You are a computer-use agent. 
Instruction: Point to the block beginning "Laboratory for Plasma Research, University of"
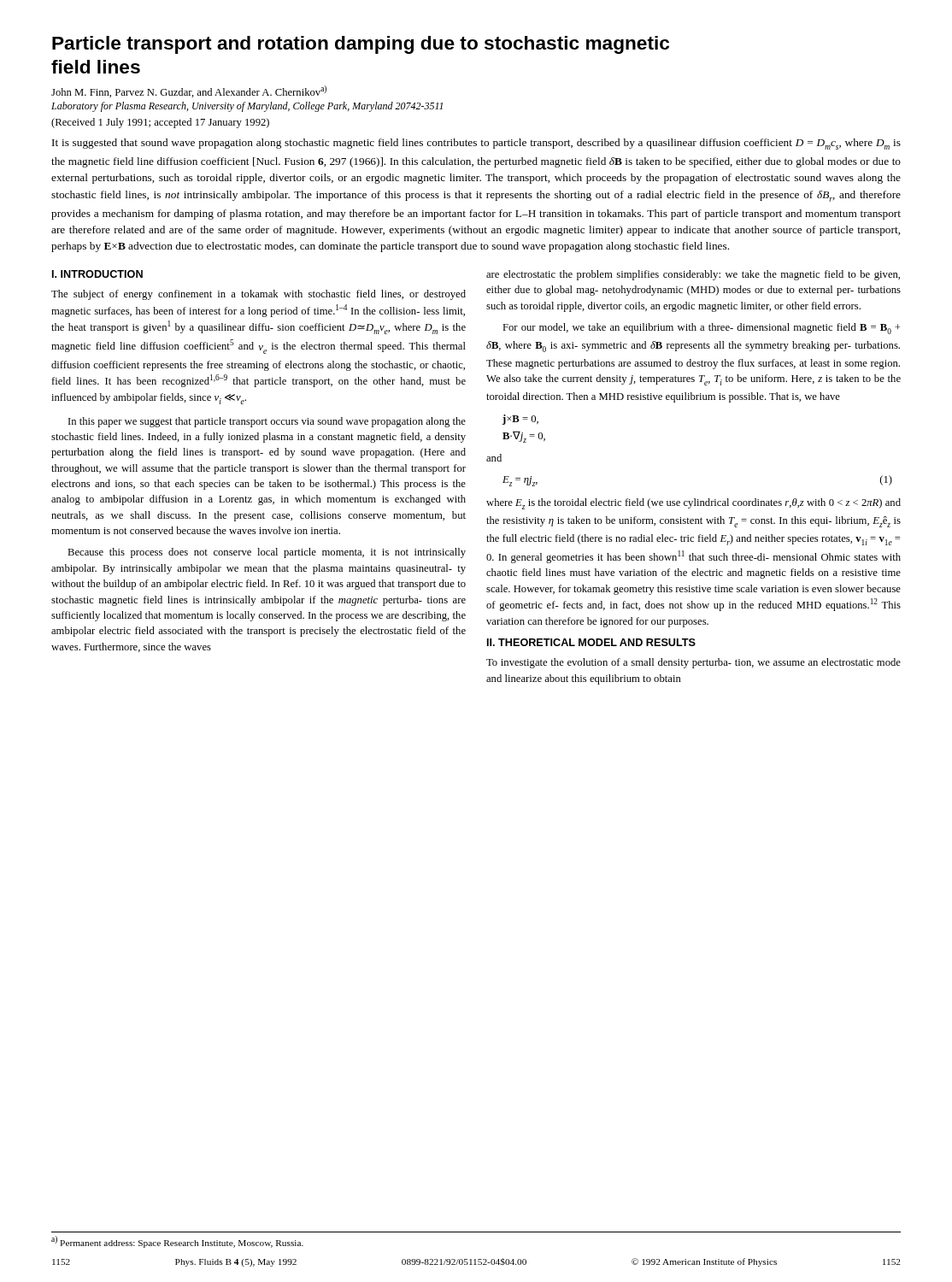248,106
